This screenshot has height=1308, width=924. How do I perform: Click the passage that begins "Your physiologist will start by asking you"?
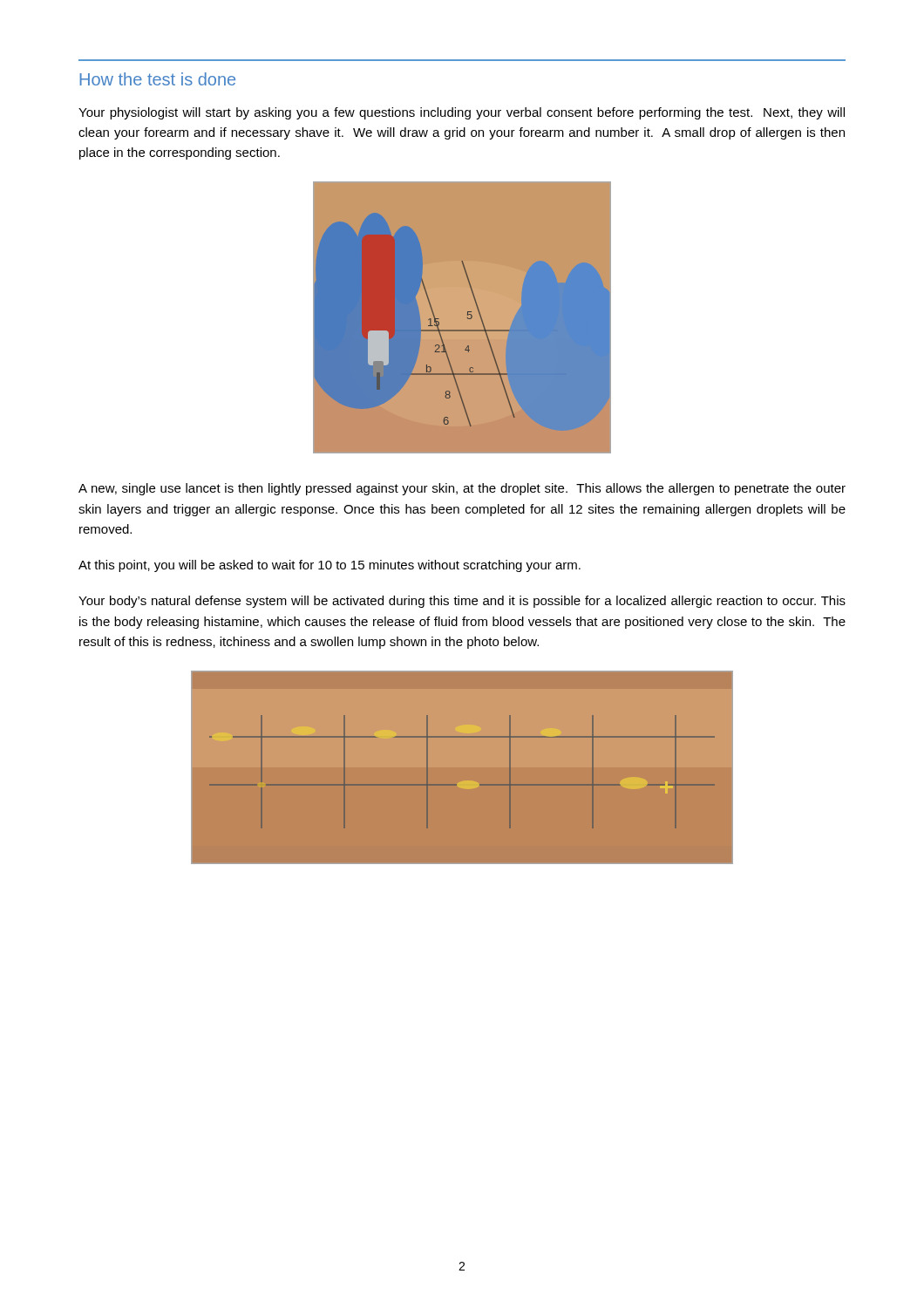tap(462, 132)
